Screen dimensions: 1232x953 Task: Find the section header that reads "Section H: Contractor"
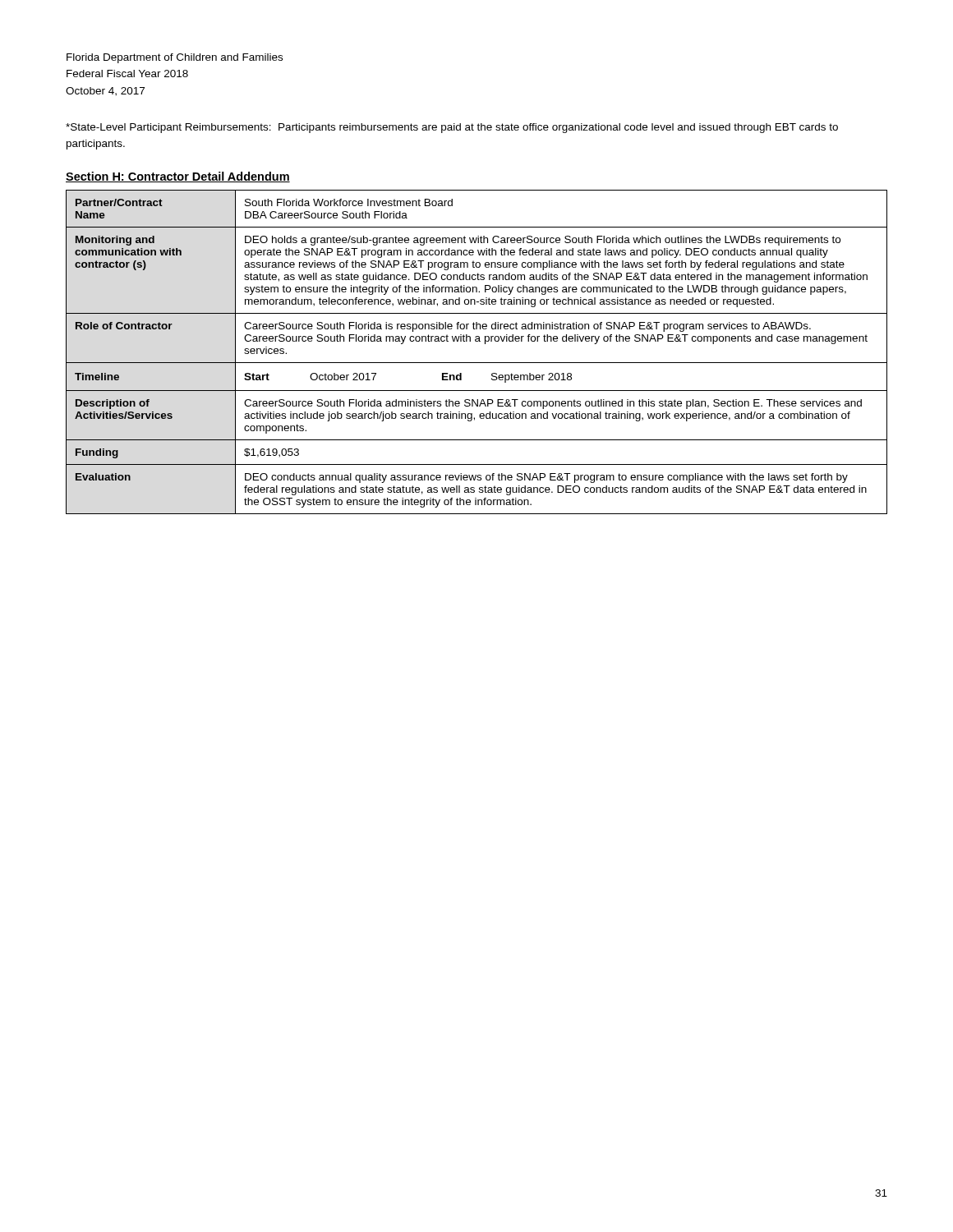[x=178, y=177]
